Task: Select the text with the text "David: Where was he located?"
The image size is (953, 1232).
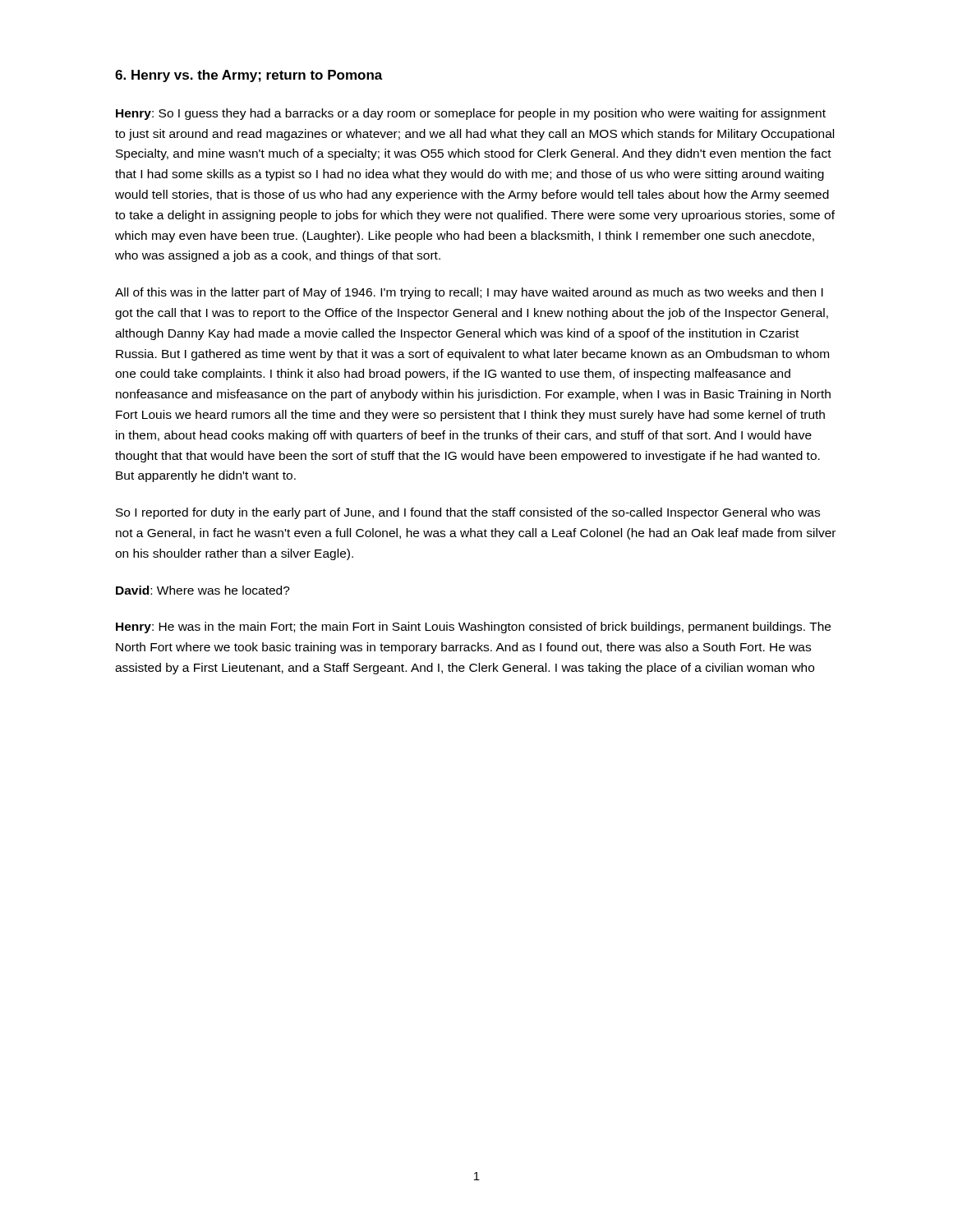Action: pos(202,590)
